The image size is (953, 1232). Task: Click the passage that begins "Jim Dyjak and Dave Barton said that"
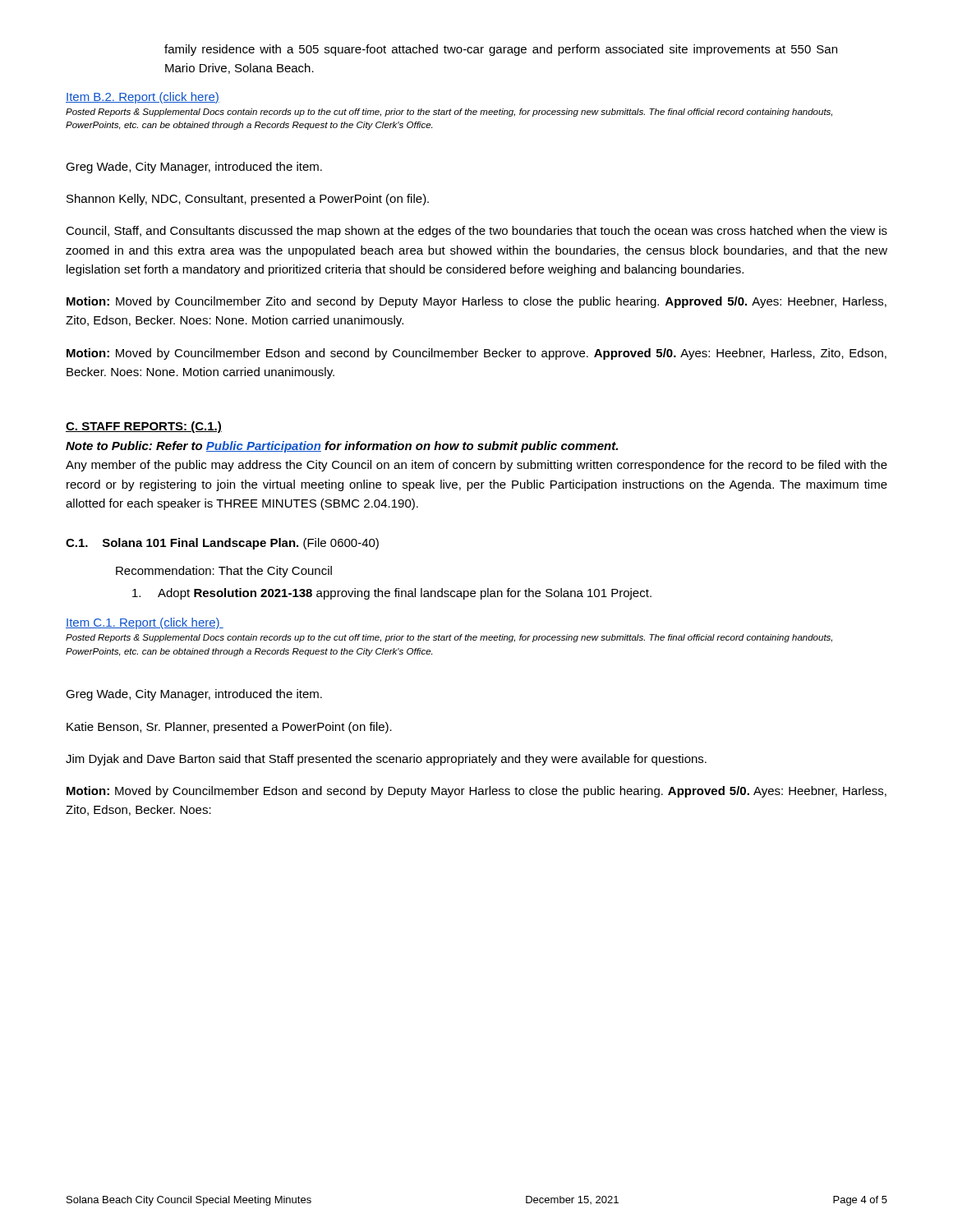click(387, 758)
